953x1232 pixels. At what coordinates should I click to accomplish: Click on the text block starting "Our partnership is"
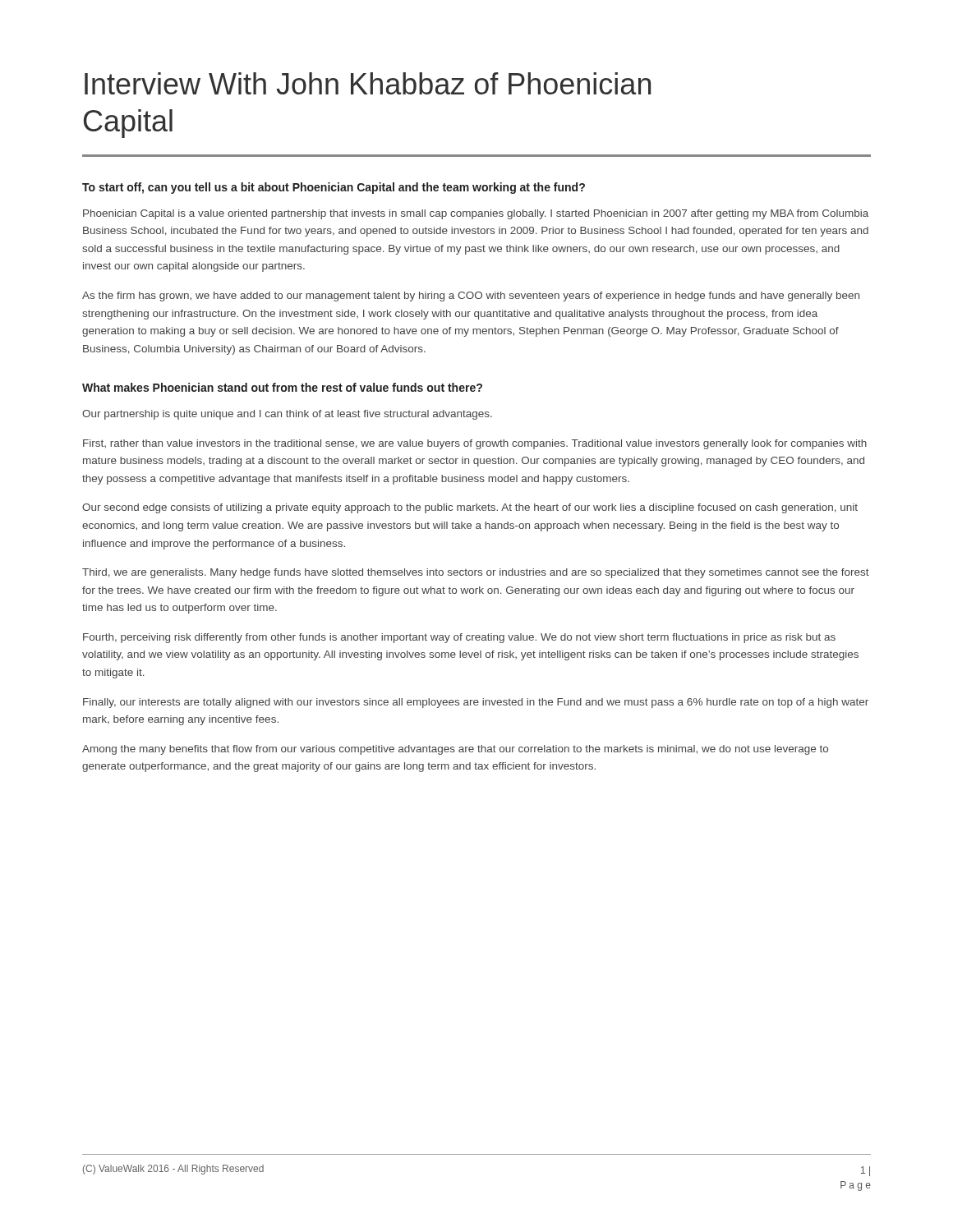[x=287, y=413]
